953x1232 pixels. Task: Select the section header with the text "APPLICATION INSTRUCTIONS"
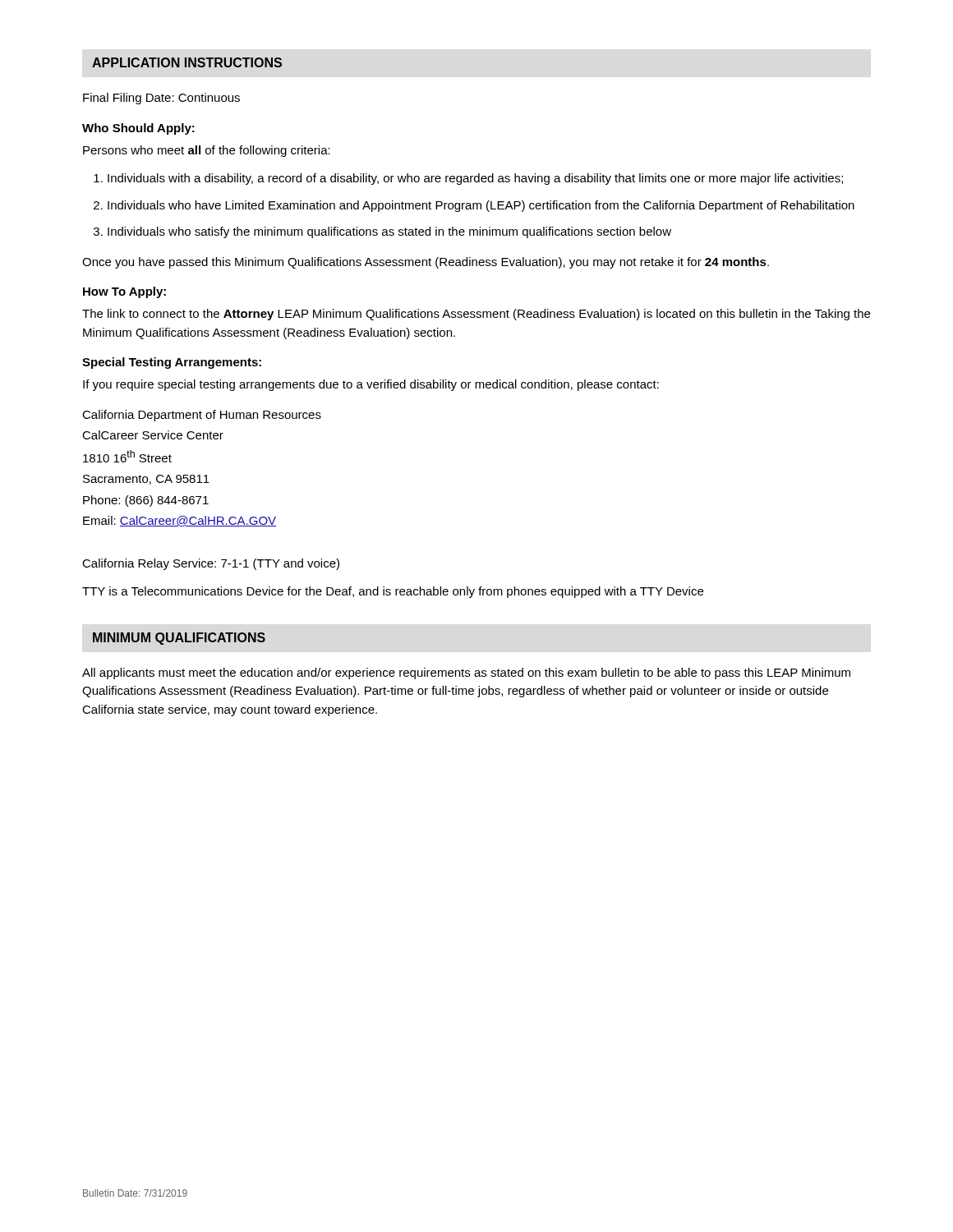click(187, 63)
